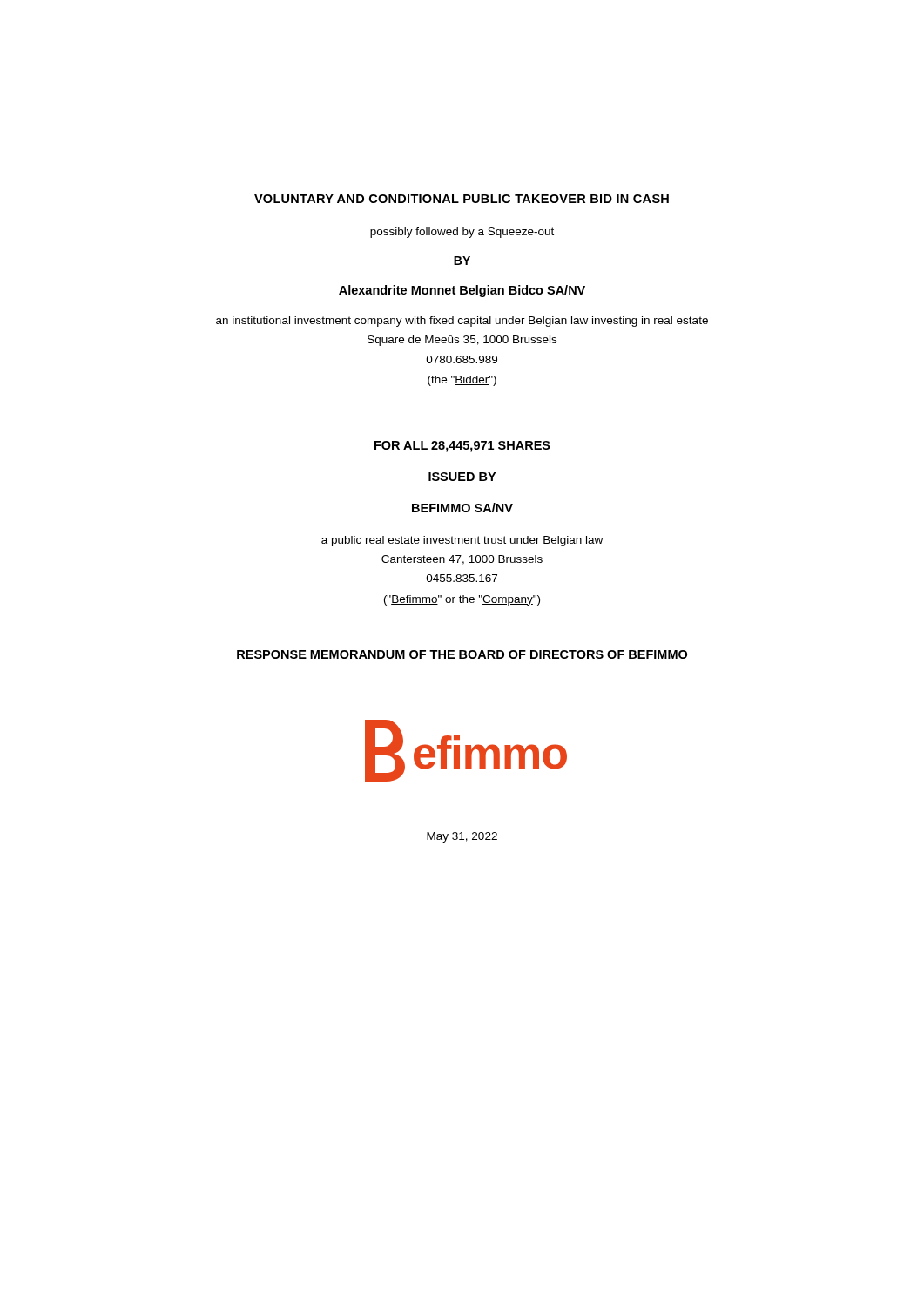This screenshot has width=924, height=1307.
Task: Click where it says "FOR ALL 28,445,971 SHARES"
Action: pos(462,445)
